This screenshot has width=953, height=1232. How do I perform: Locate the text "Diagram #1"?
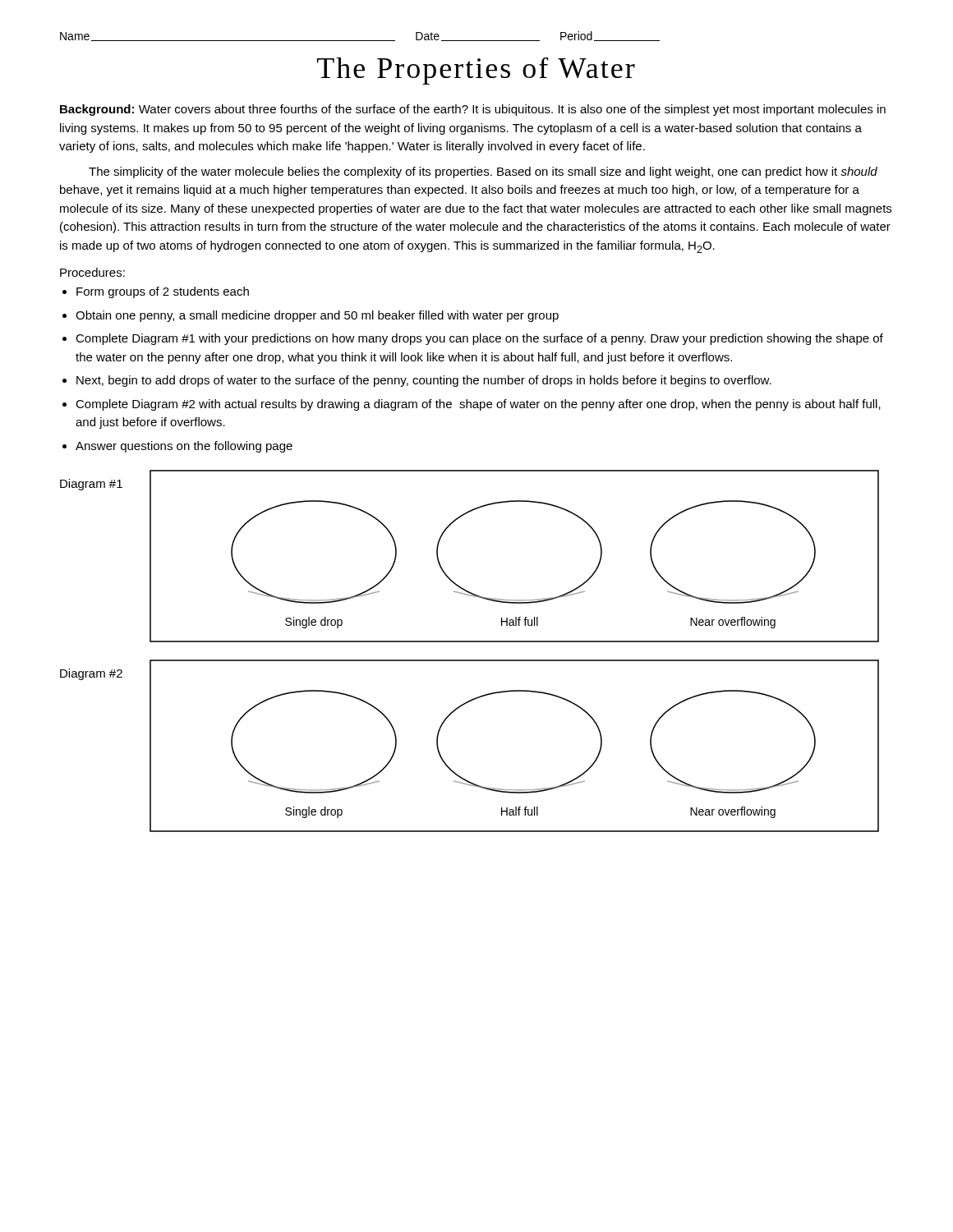coord(91,484)
